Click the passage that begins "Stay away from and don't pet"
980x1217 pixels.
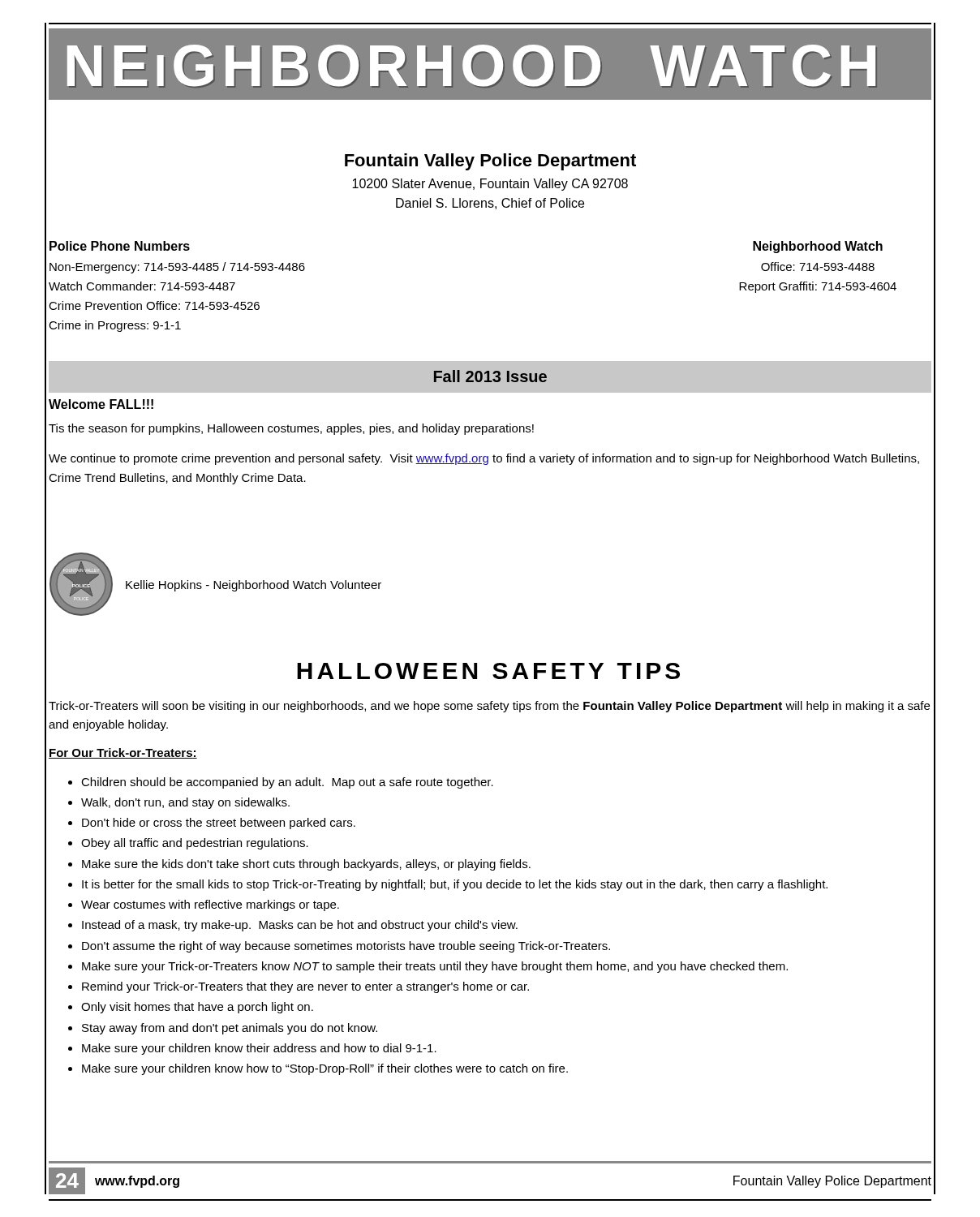(x=230, y=1027)
